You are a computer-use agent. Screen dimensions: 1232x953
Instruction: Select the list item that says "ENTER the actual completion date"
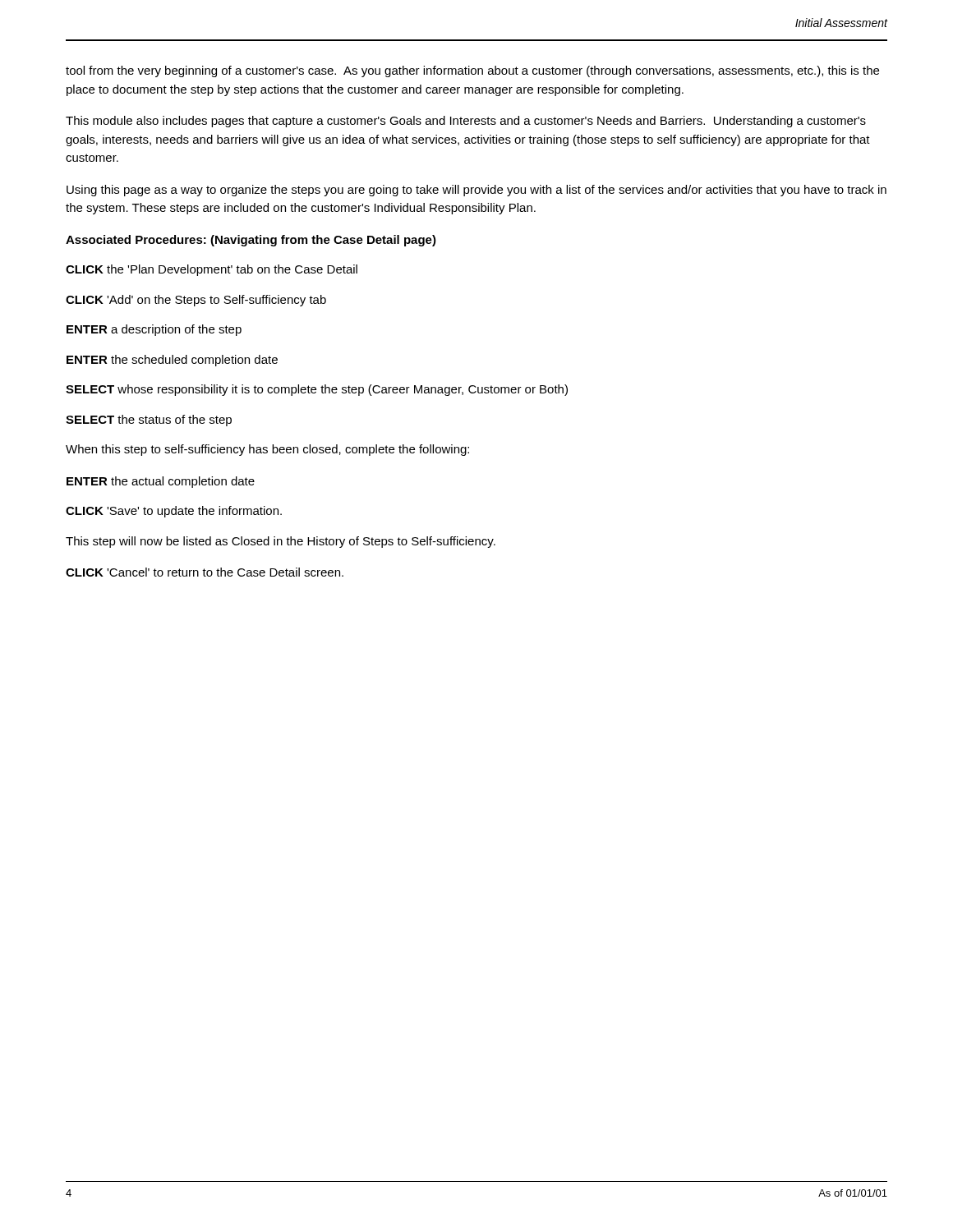[x=160, y=480]
